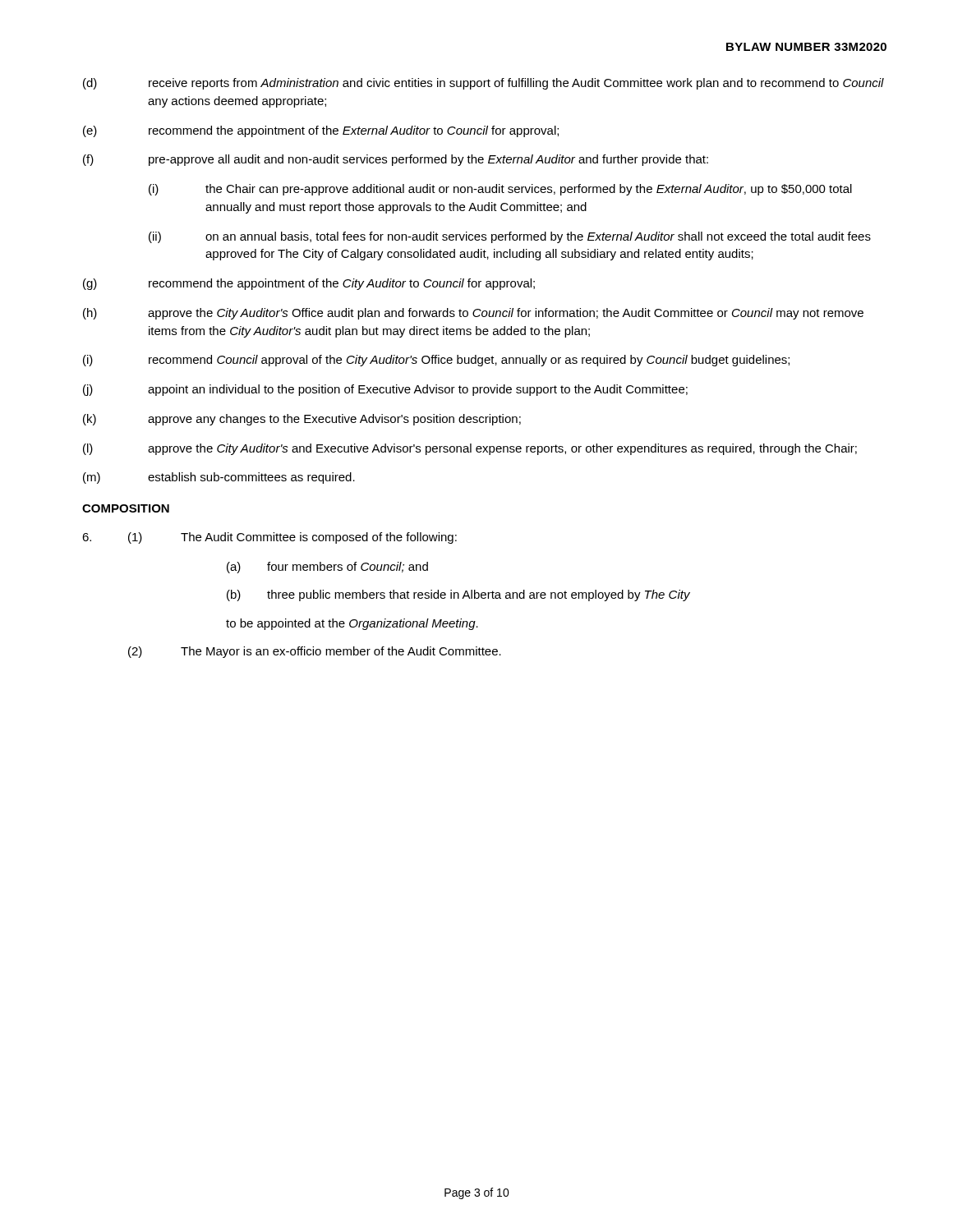Viewport: 953px width, 1232px height.
Task: Point to the block starting "(d) receive reports from Administration"
Action: coord(485,92)
